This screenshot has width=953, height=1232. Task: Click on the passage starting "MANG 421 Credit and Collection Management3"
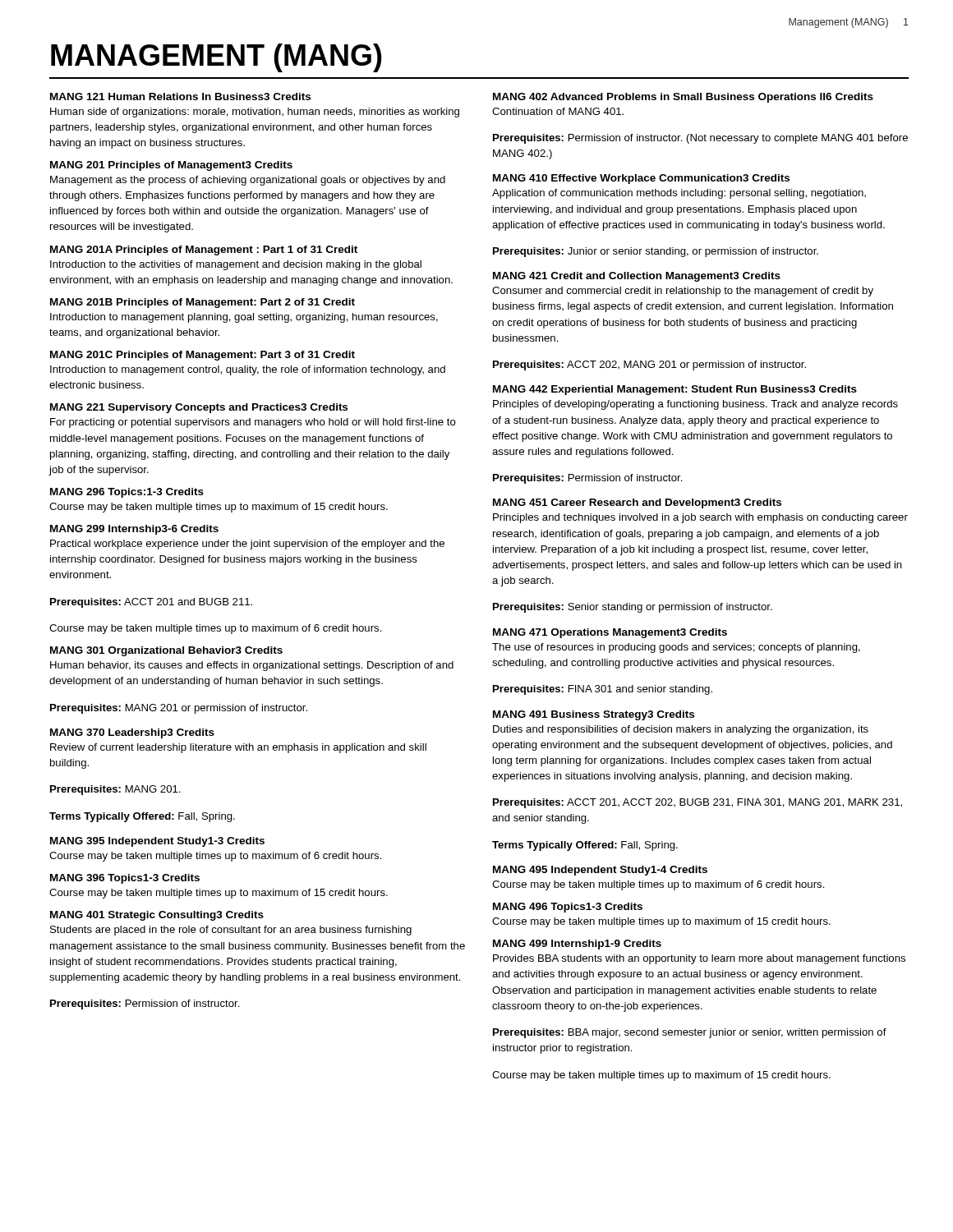click(700, 321)
